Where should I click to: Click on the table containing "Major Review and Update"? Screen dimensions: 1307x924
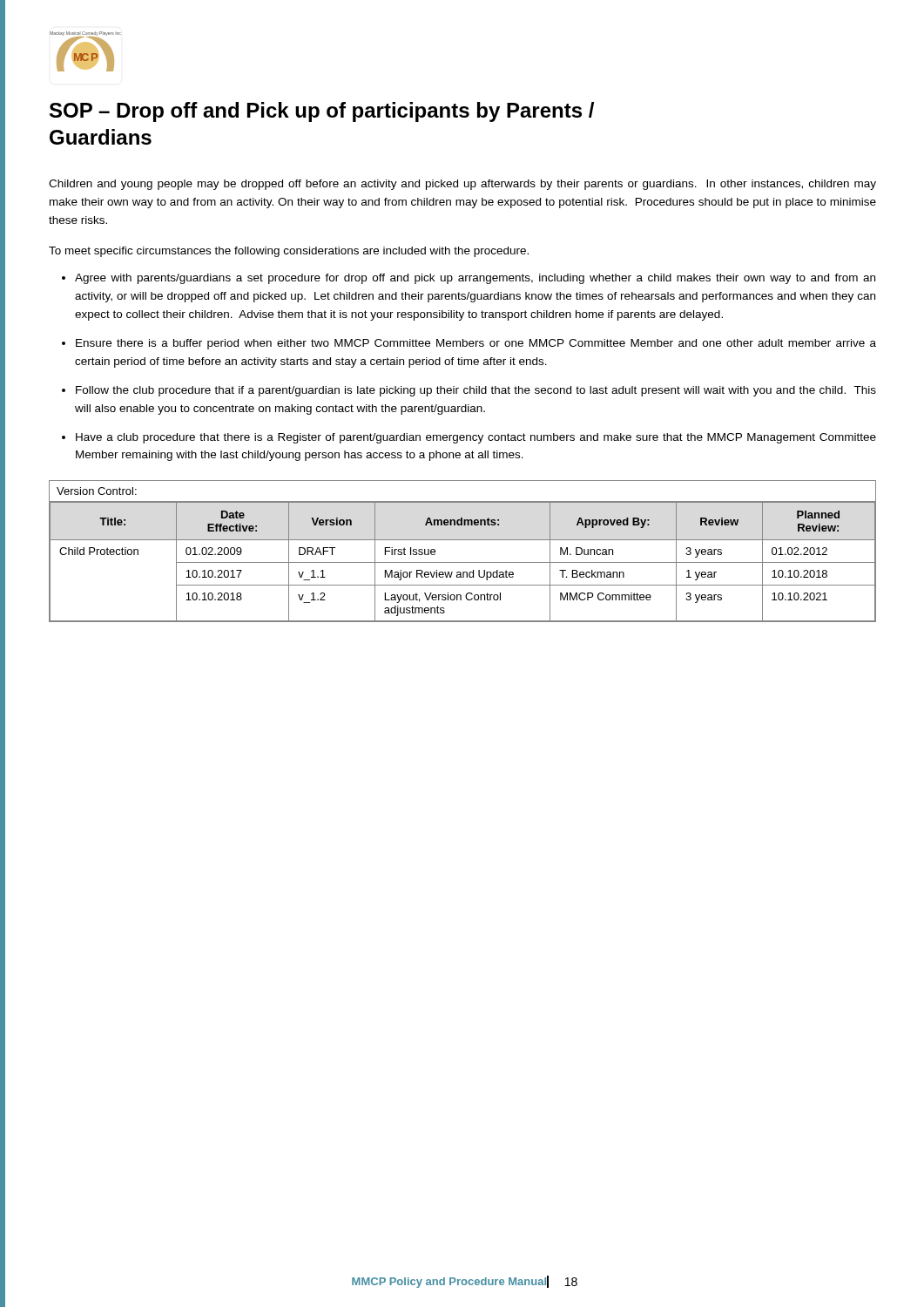click(462, 551)
